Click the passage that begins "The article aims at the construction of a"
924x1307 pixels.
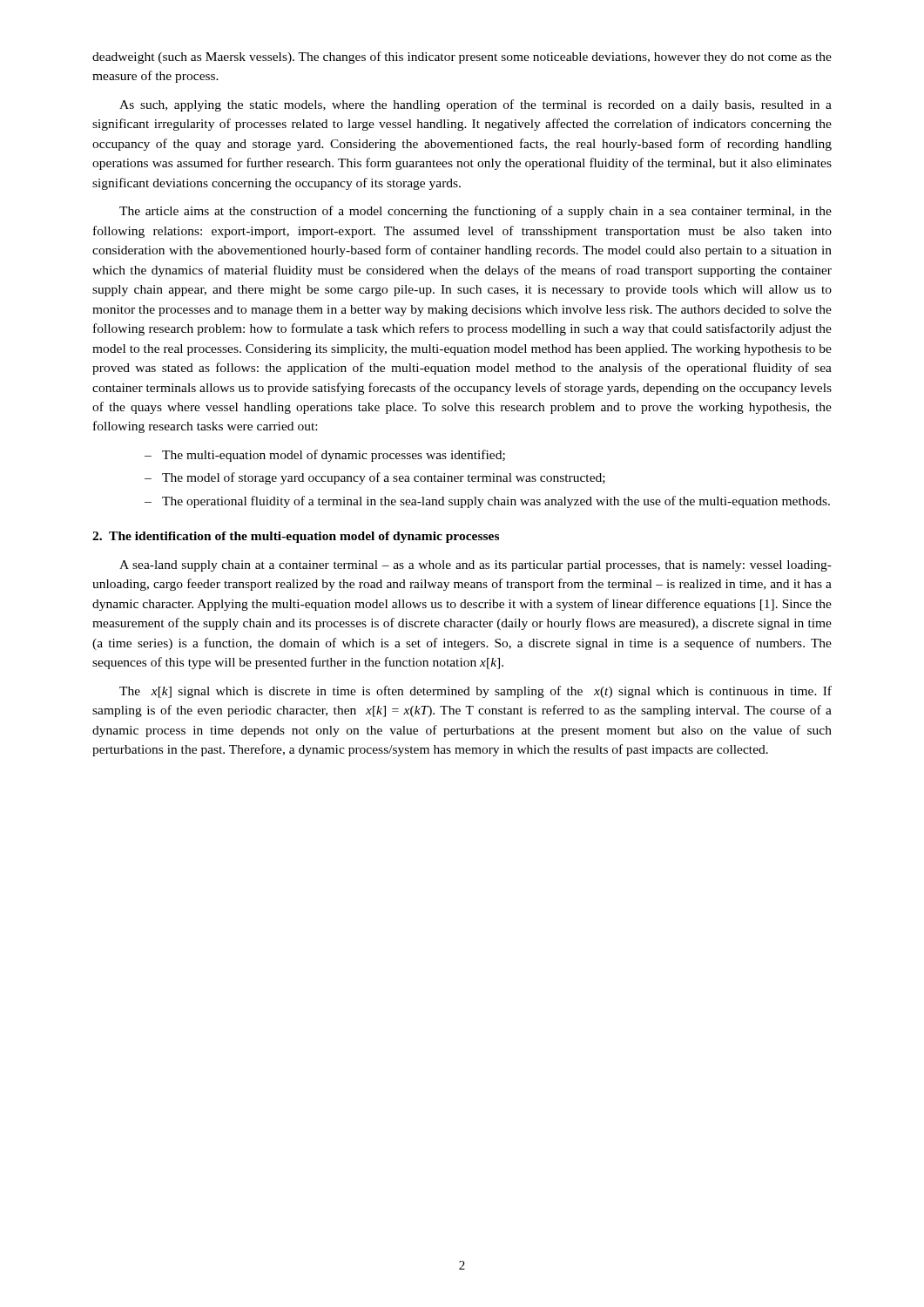(462, 319)
